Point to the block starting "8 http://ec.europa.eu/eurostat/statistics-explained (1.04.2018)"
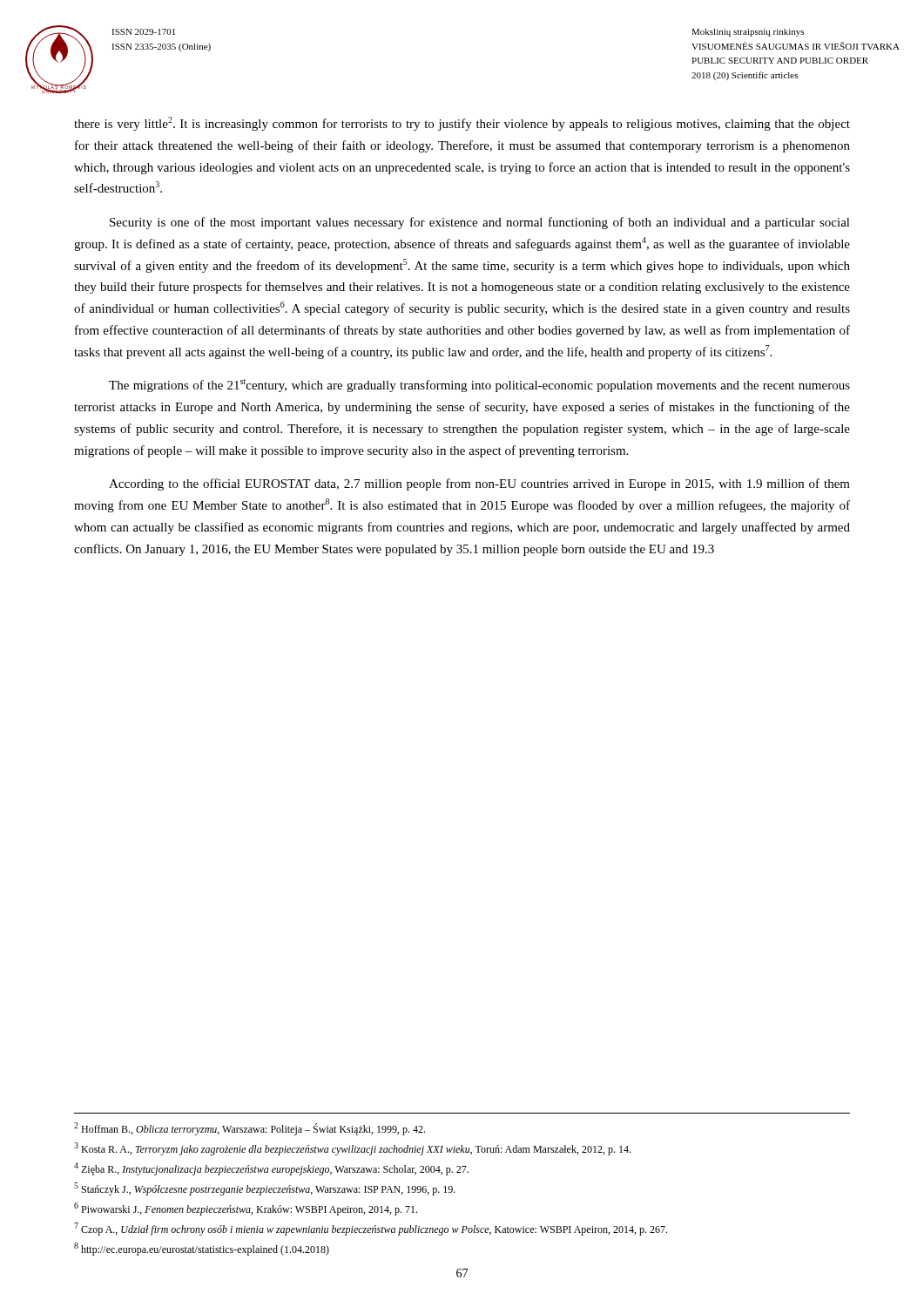This screenshot has height=1307, width=924. click(x=202, y=1248)
